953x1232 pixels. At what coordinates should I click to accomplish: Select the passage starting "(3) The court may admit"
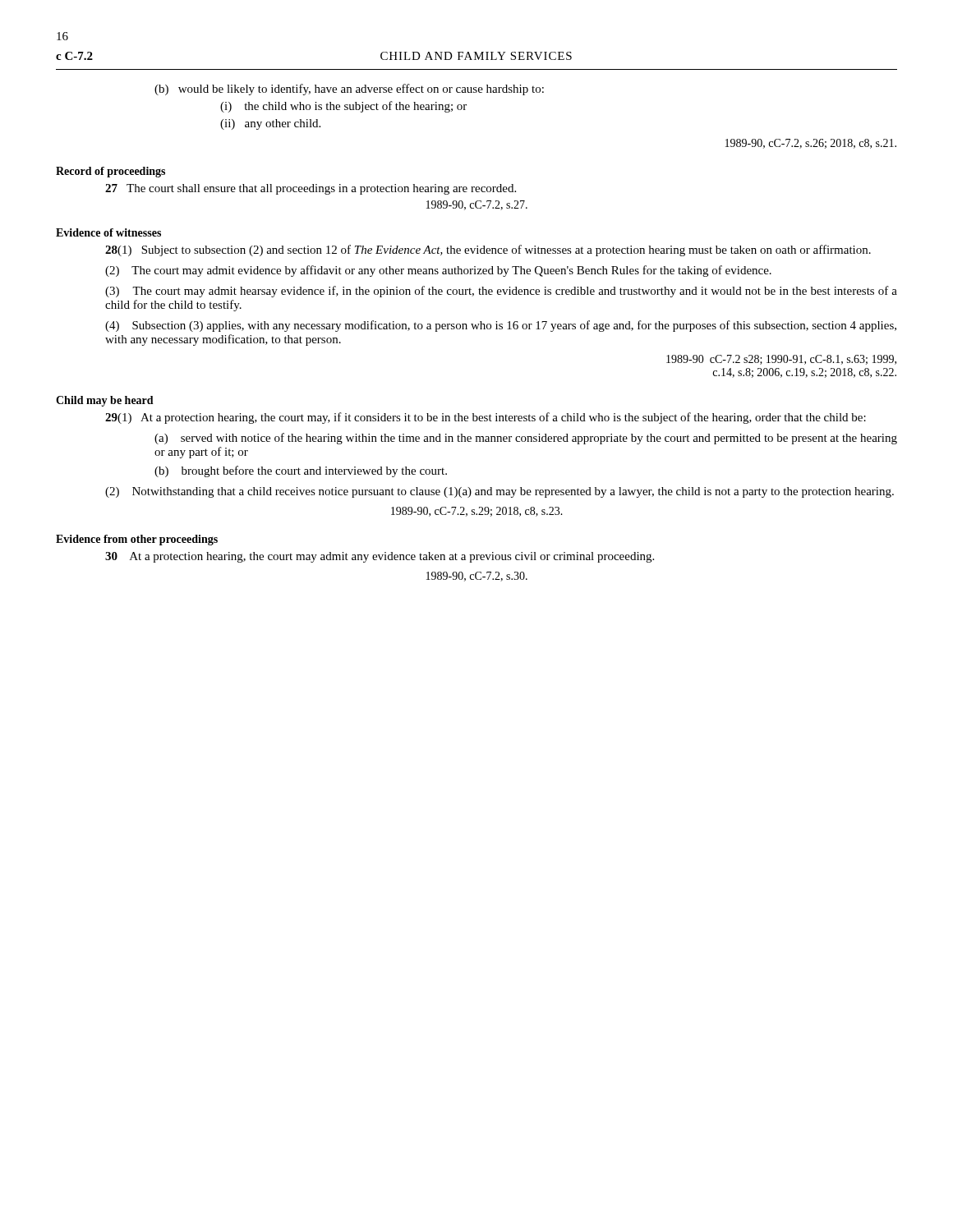point(501,298)
